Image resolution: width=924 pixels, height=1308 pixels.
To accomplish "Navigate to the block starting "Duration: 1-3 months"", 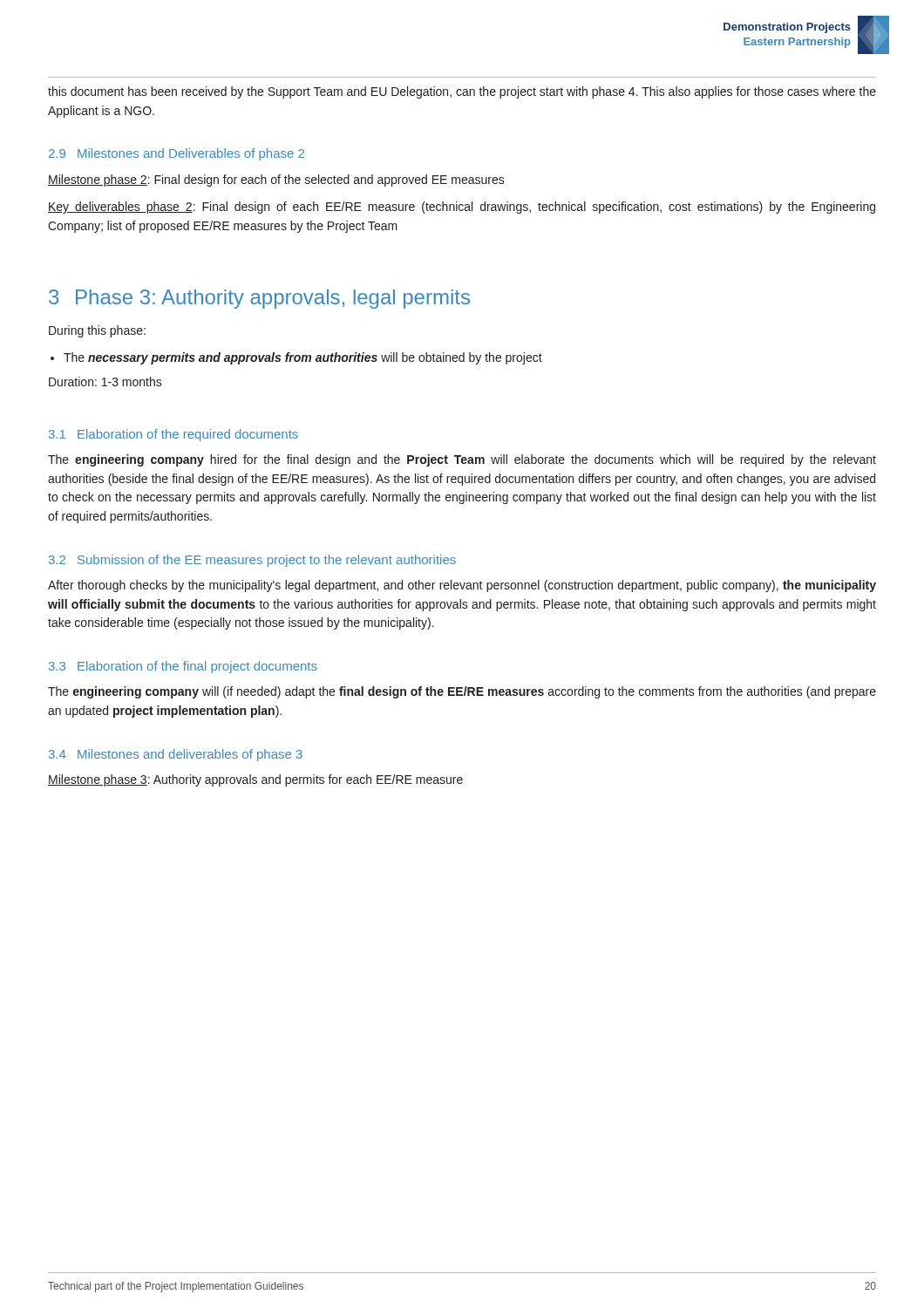I will (105, 382).
